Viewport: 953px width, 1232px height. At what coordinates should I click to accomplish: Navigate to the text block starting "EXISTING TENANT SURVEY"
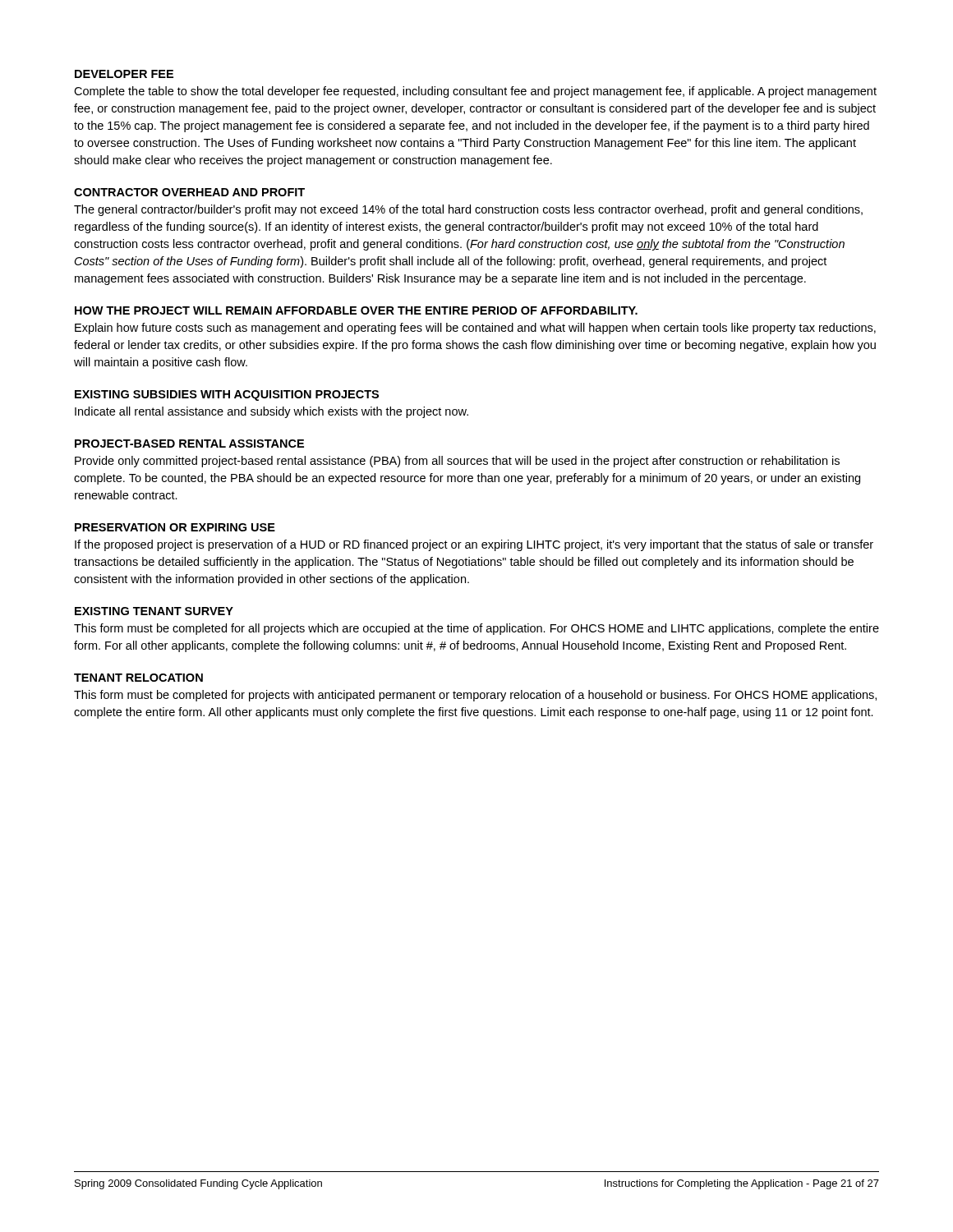154,611
